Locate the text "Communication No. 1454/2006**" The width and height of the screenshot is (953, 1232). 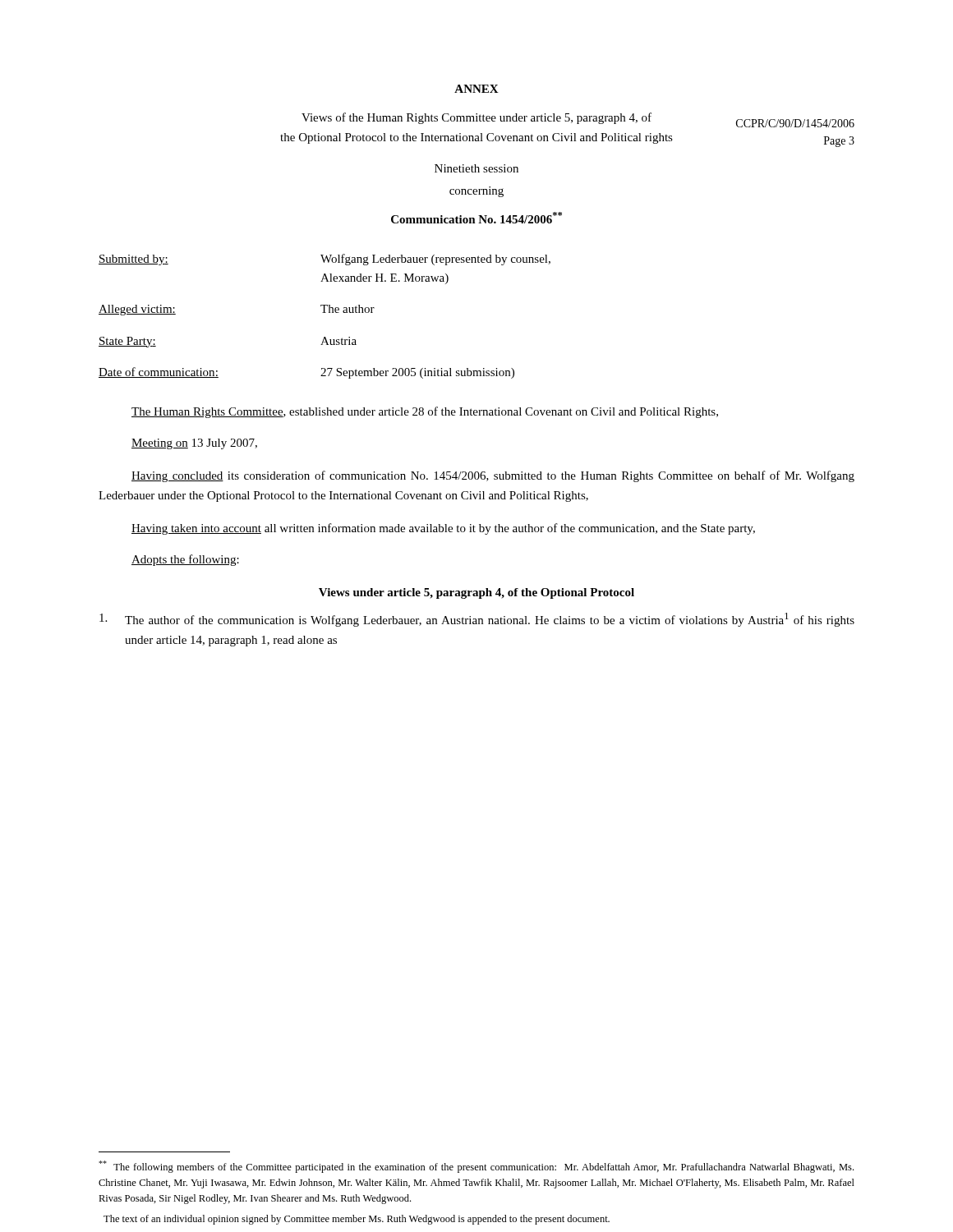(476, 218)
